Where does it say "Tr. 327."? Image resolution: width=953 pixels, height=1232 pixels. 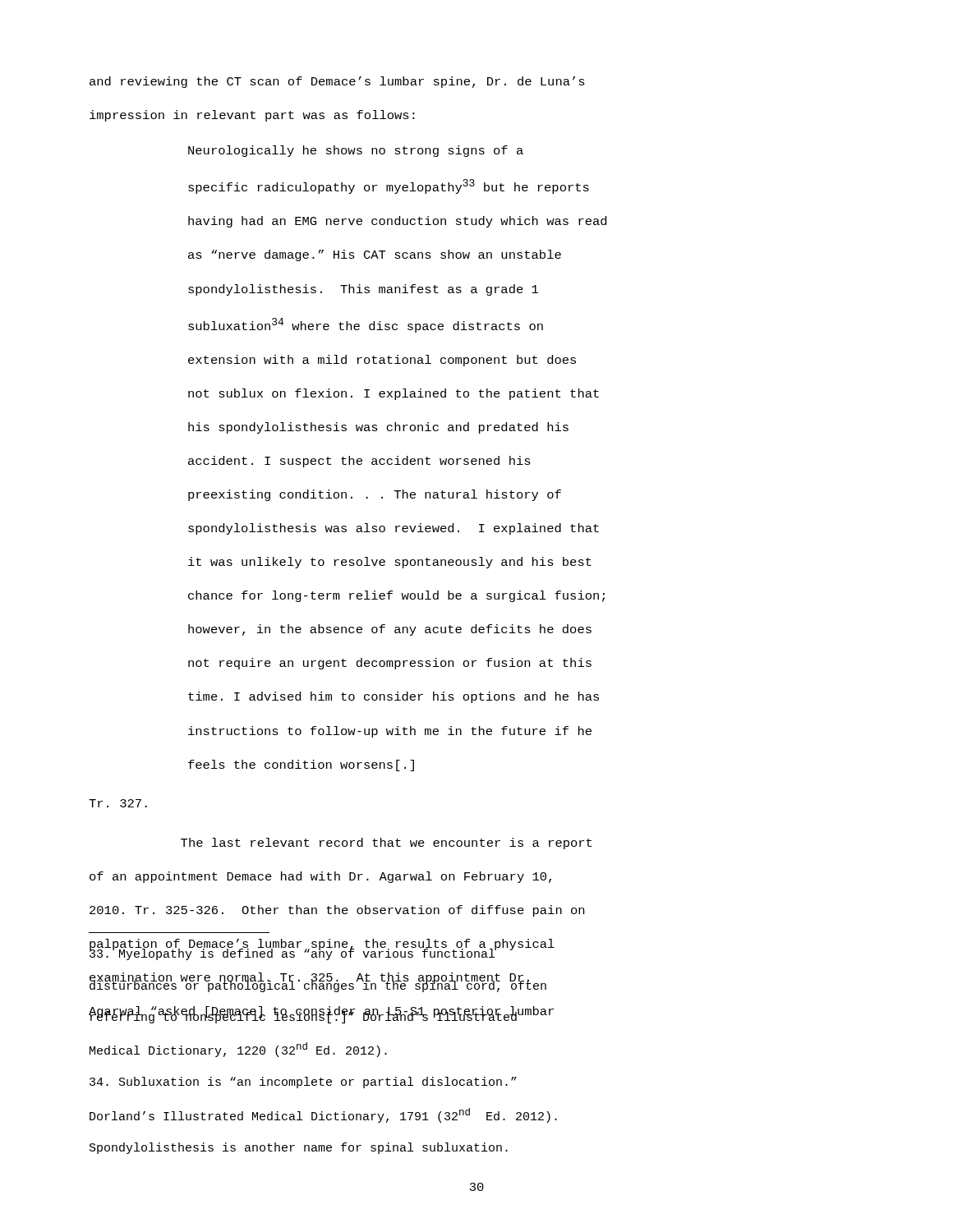pyautogui.click(x=118, y=803)
